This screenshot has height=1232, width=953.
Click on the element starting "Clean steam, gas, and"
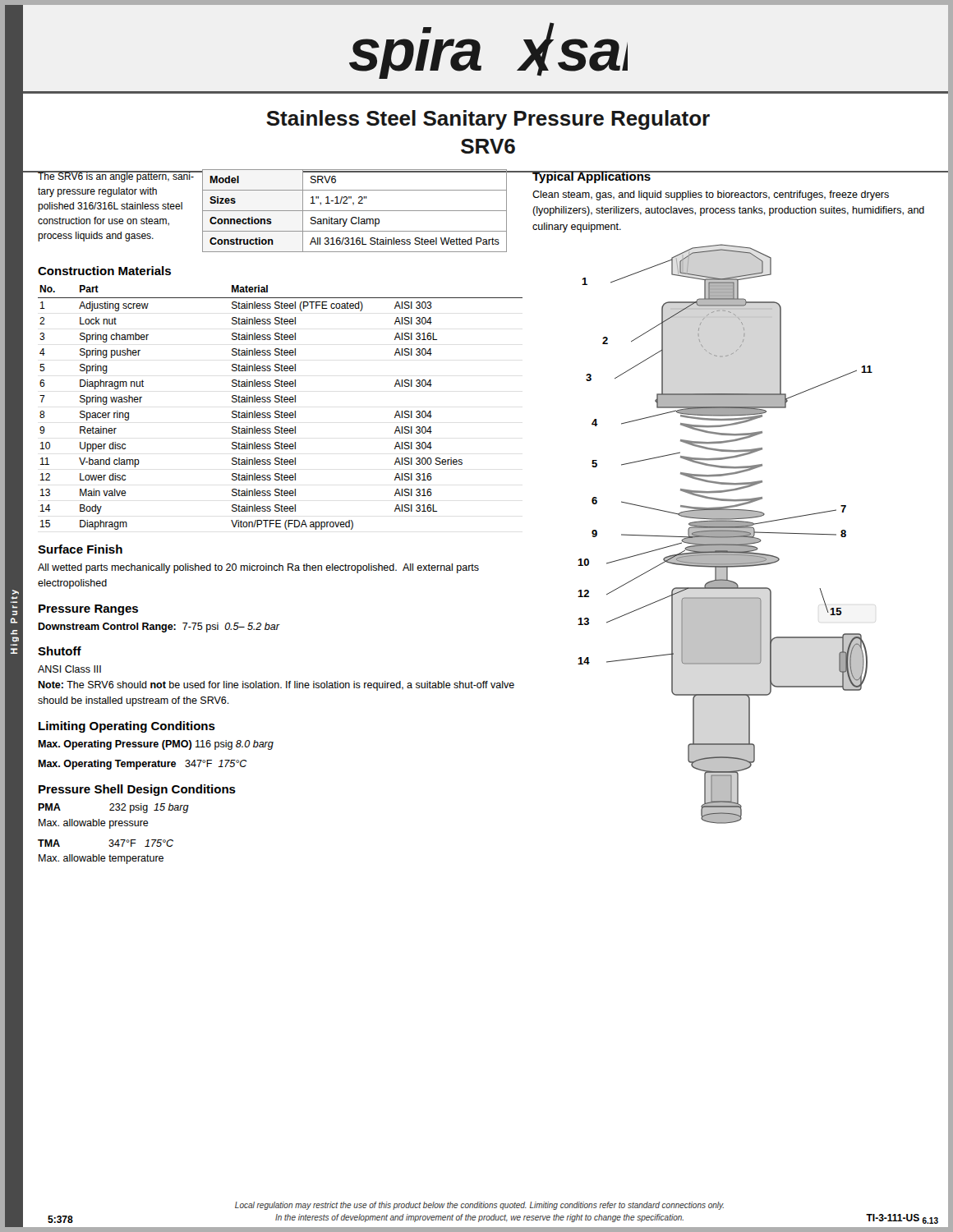pos(728,211)
